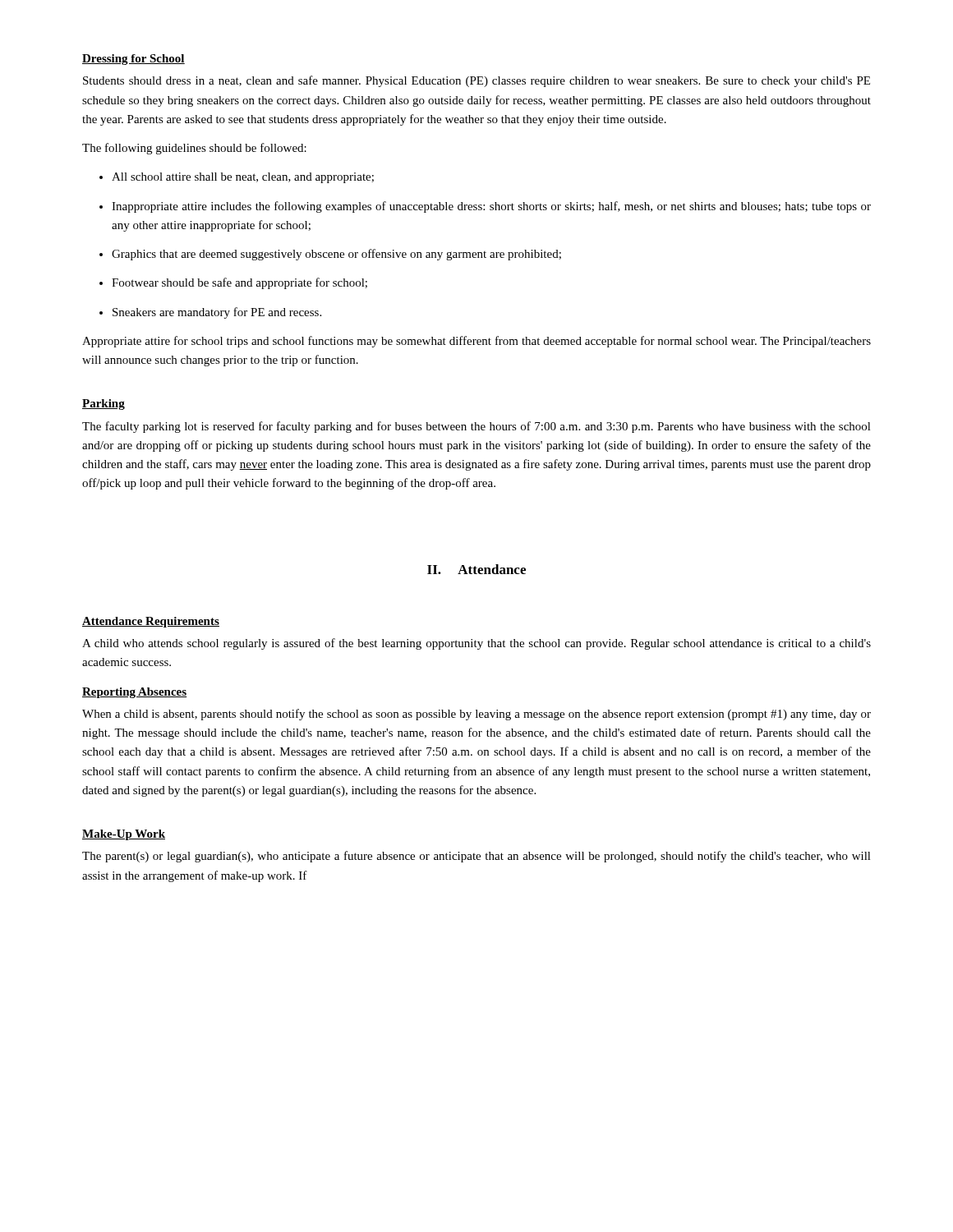
Task: Point to "Attendance Requirements"
Action: 151,622
